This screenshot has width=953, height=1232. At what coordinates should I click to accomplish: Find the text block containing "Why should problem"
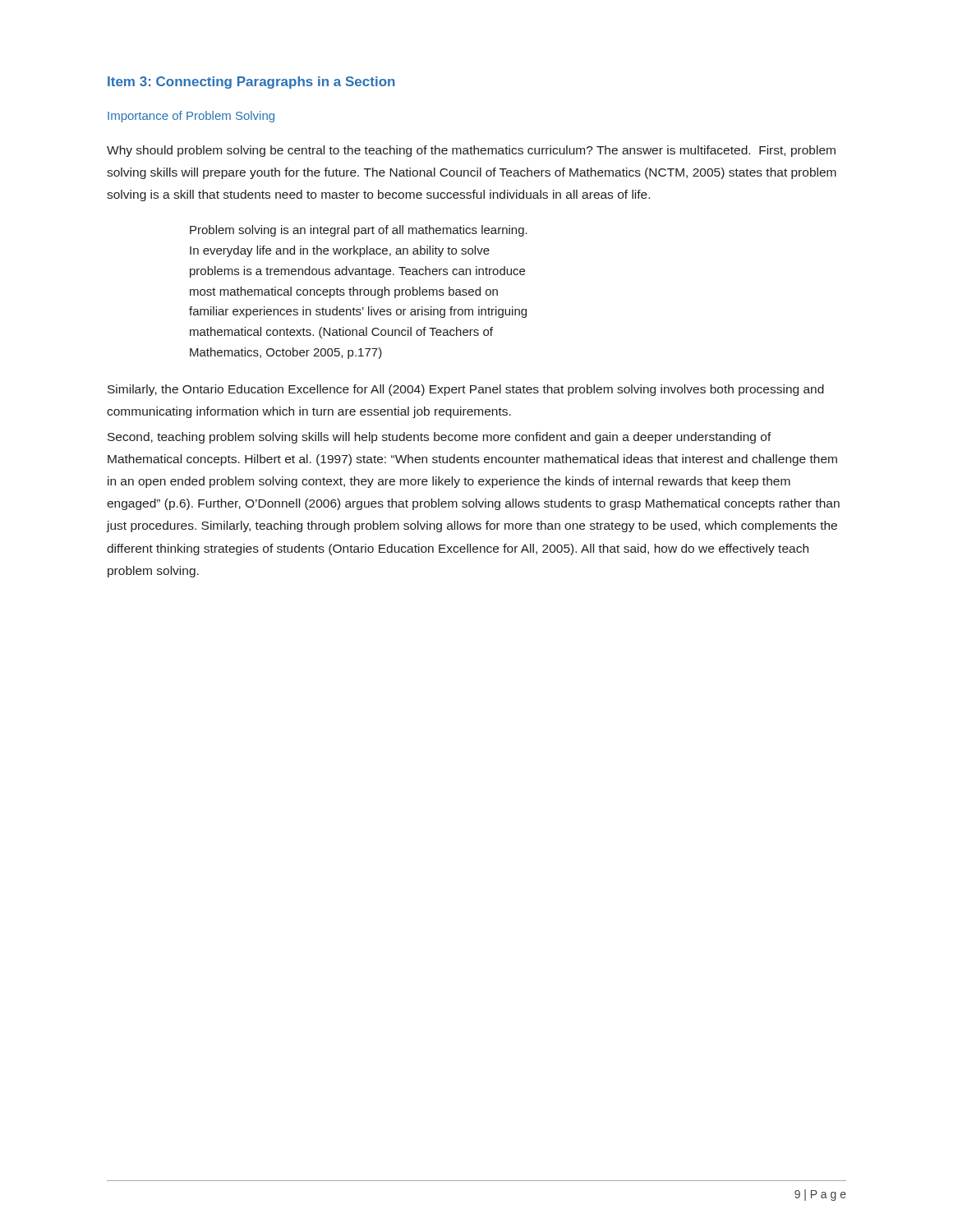(x=472, y=172)
